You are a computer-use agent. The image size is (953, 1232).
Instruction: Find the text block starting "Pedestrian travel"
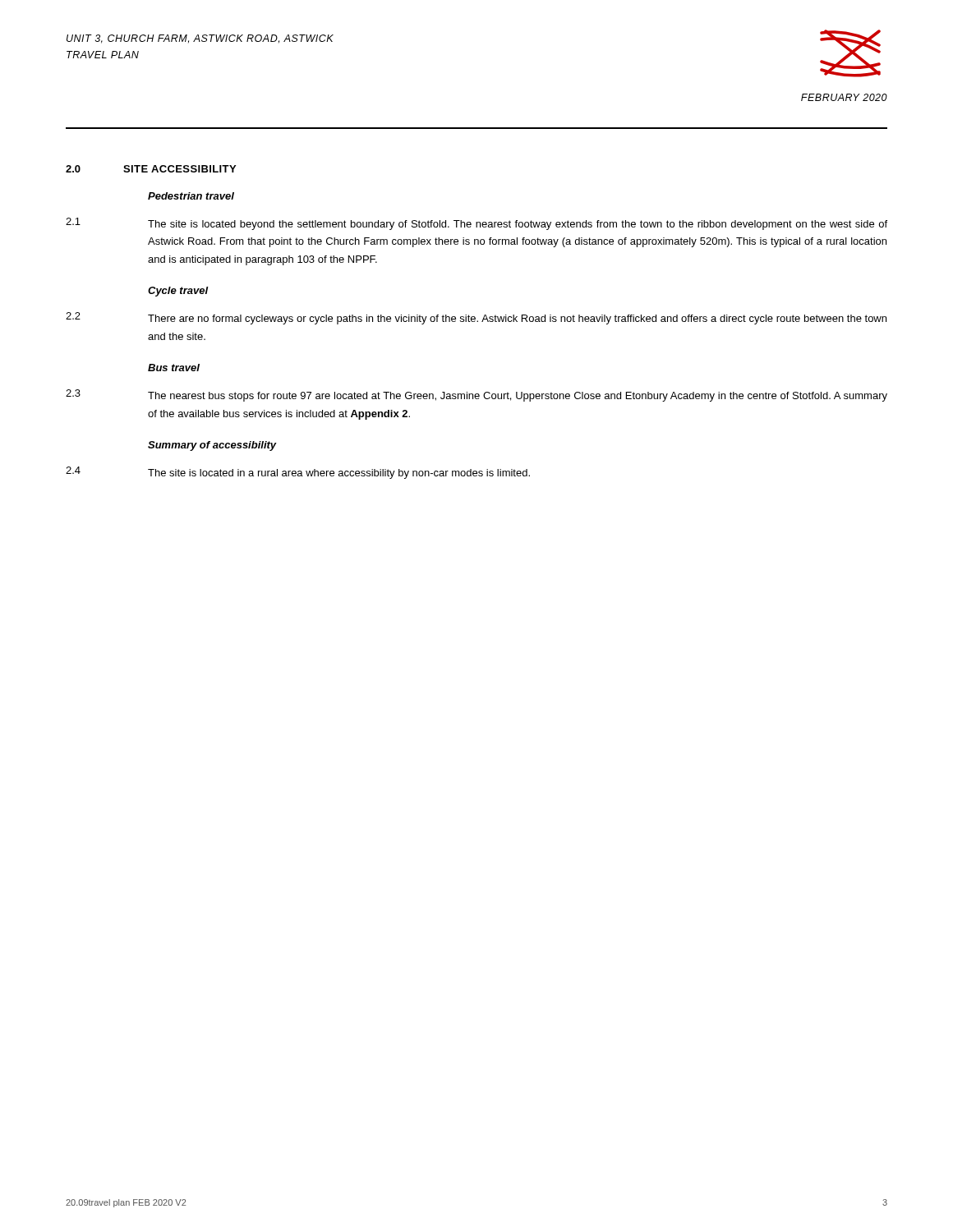point(191,196)
